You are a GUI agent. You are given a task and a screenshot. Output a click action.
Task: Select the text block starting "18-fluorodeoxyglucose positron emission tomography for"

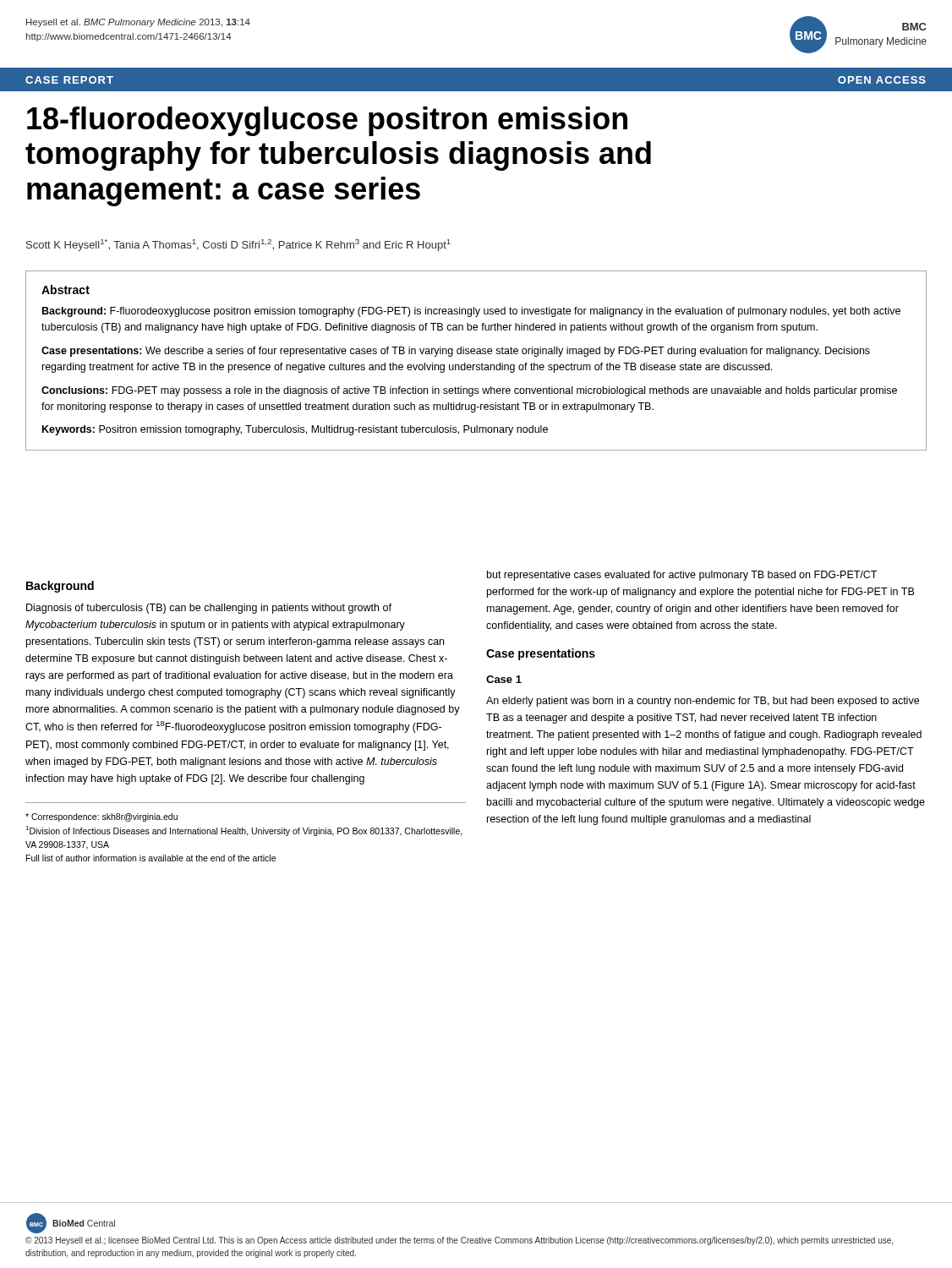pos(339,154)
